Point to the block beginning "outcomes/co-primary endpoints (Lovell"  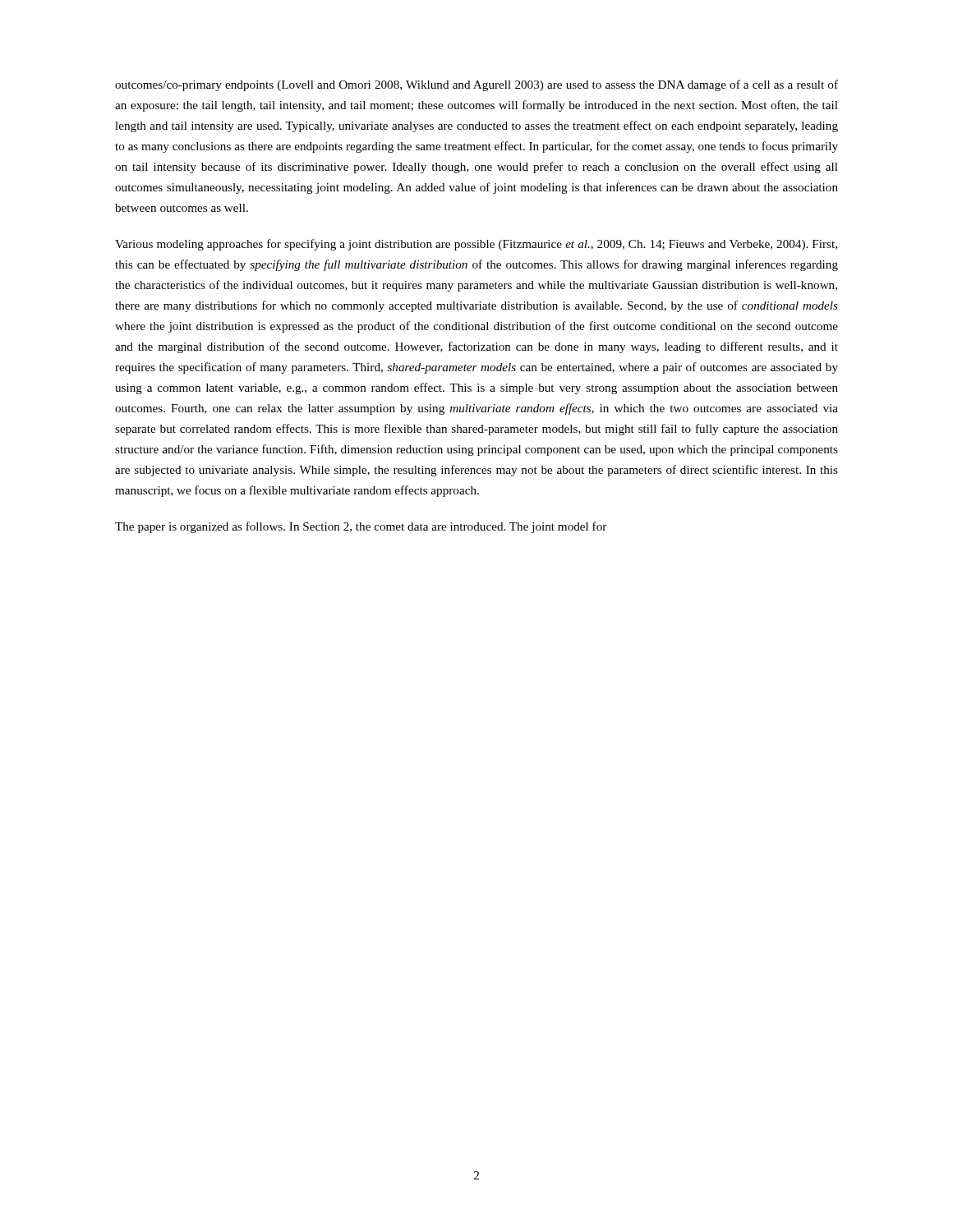click(x=476, y=146)
